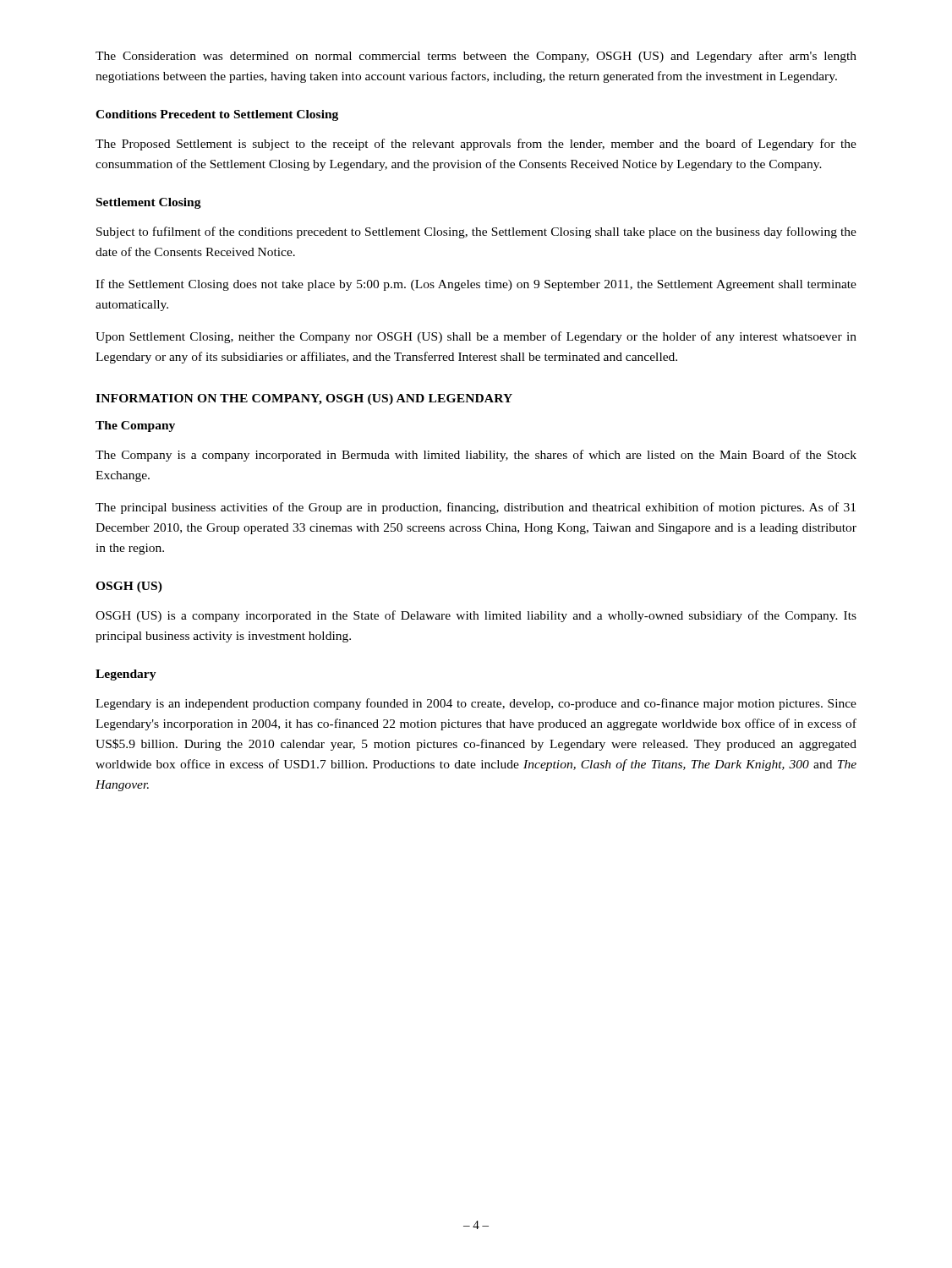Click on the text block that reads "The Proposed Settlement is"
952x1268 pixels.
click(476, 154)
